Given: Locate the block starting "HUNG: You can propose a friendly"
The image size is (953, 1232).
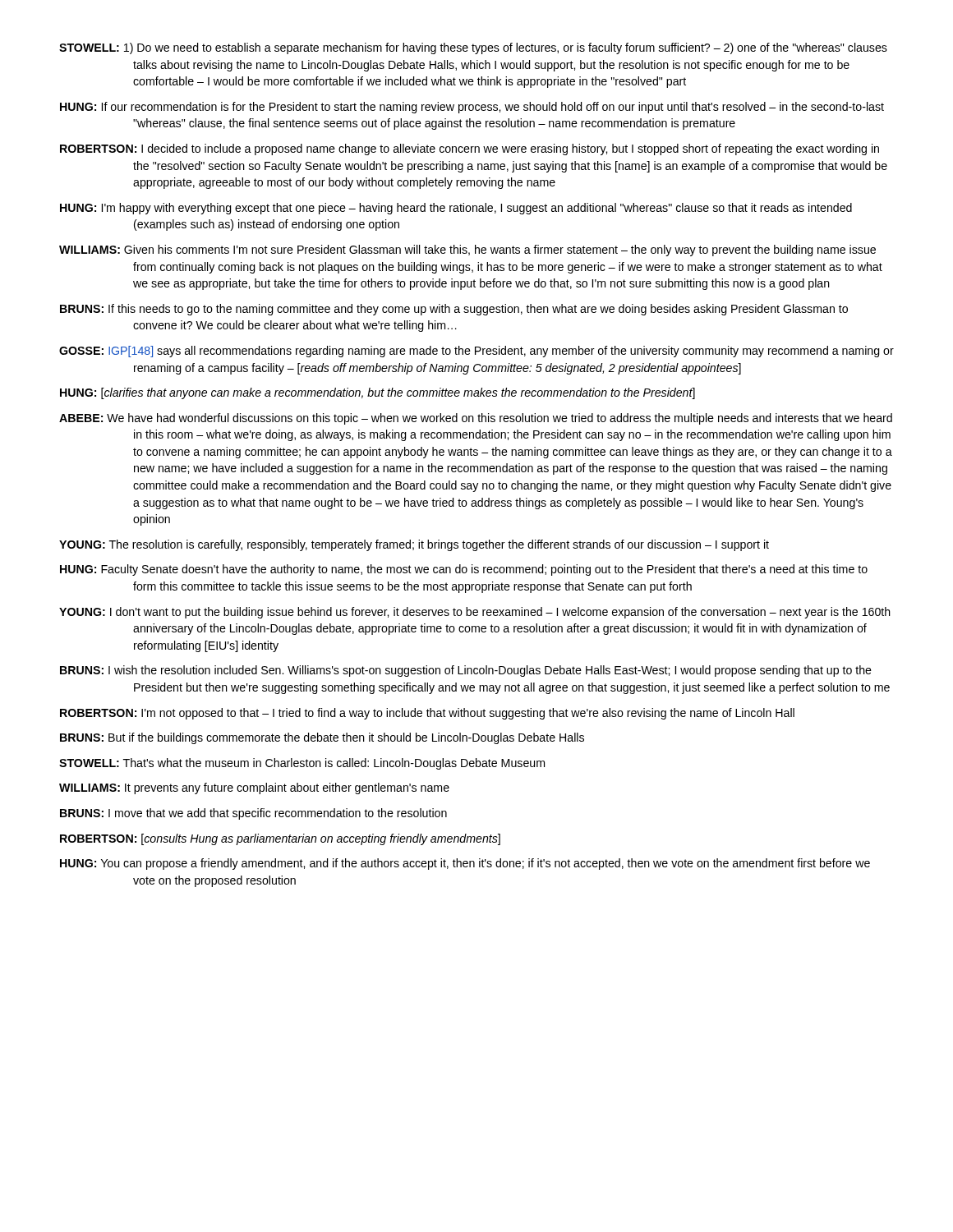Looking at the screenshot, I should [x=465, y=872].
